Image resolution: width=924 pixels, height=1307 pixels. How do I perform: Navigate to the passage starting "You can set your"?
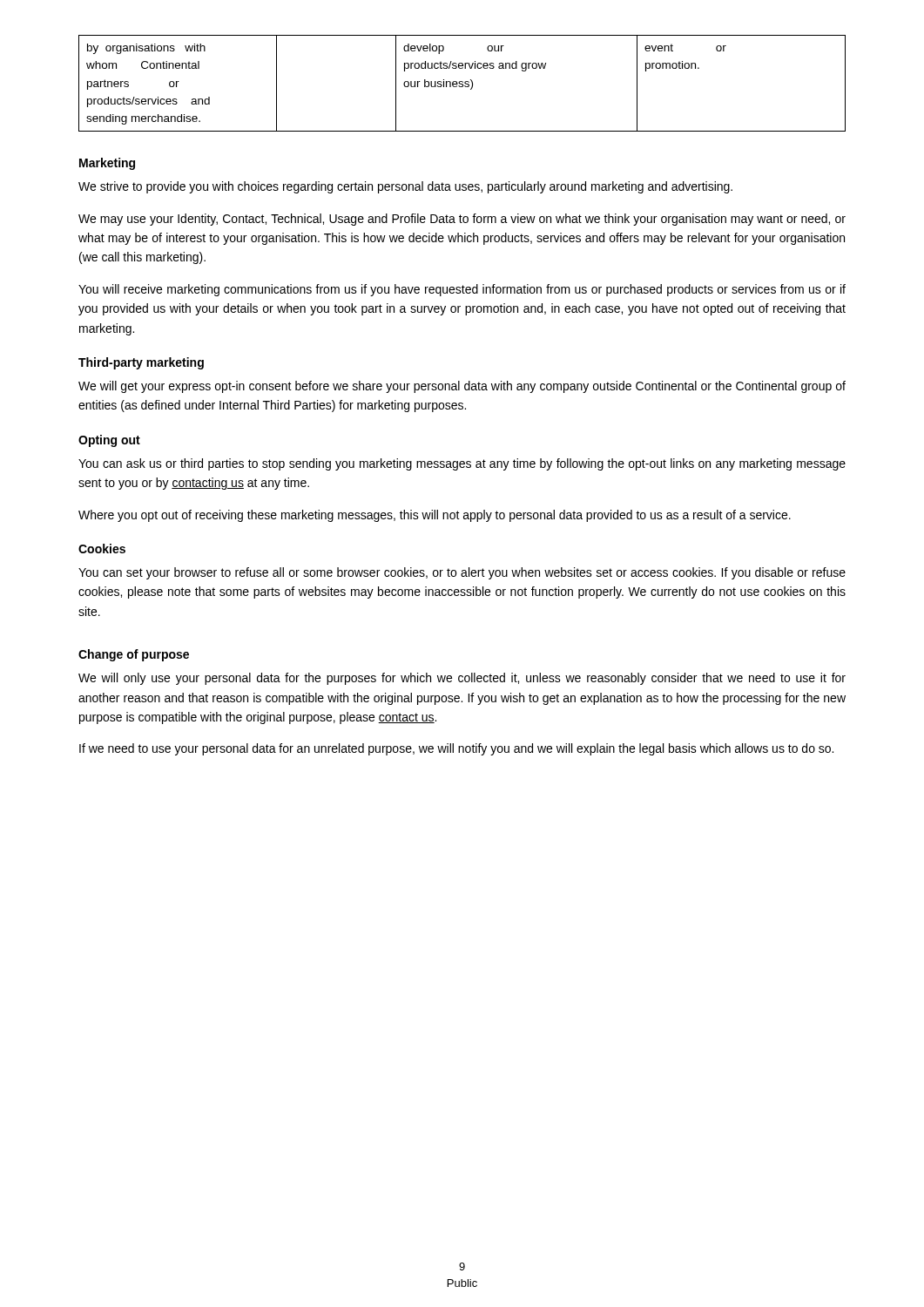pyautogui.click(x=462, y=592)
